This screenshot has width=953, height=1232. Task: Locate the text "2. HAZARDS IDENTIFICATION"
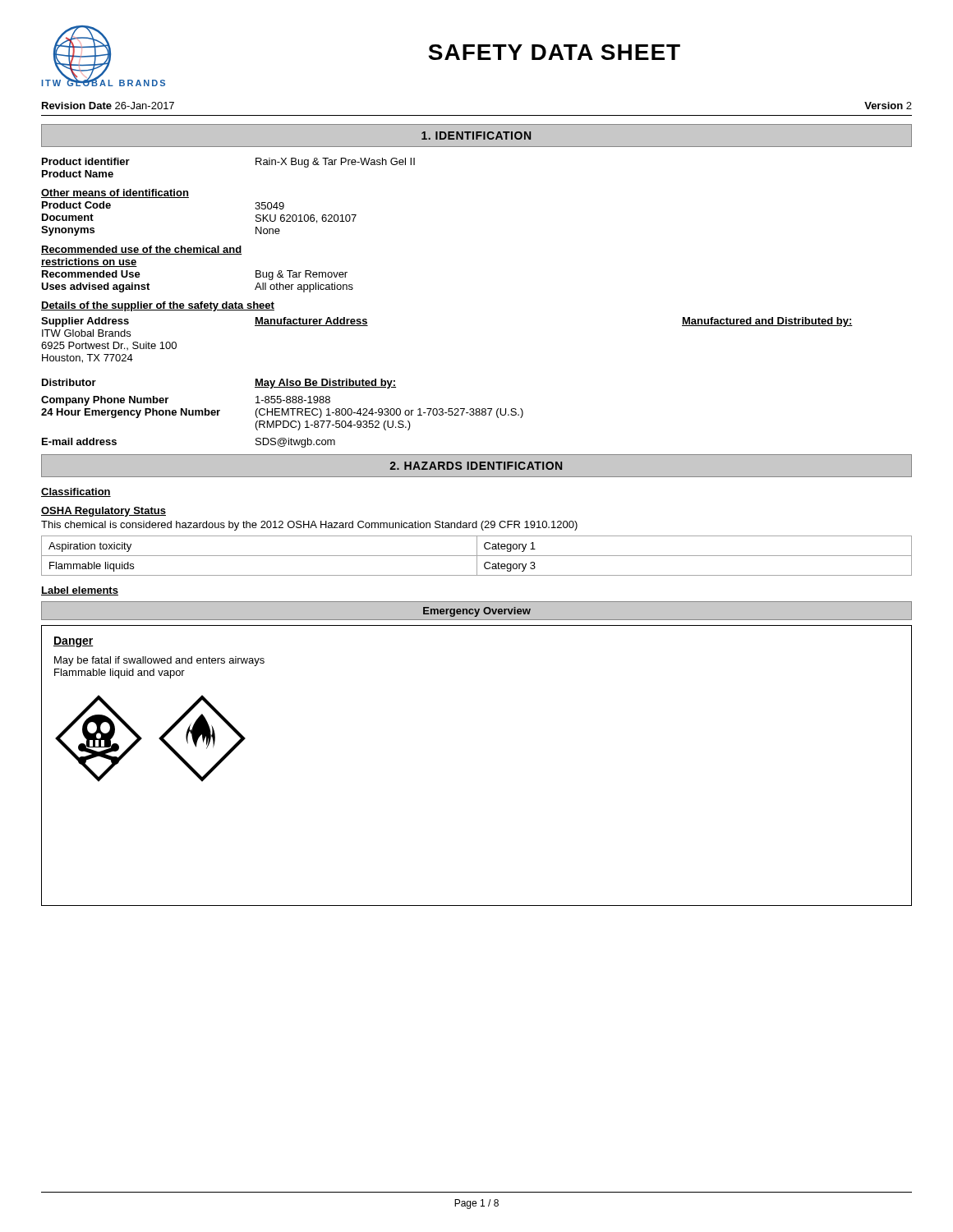pyautogui.click(x=476, y=466)
